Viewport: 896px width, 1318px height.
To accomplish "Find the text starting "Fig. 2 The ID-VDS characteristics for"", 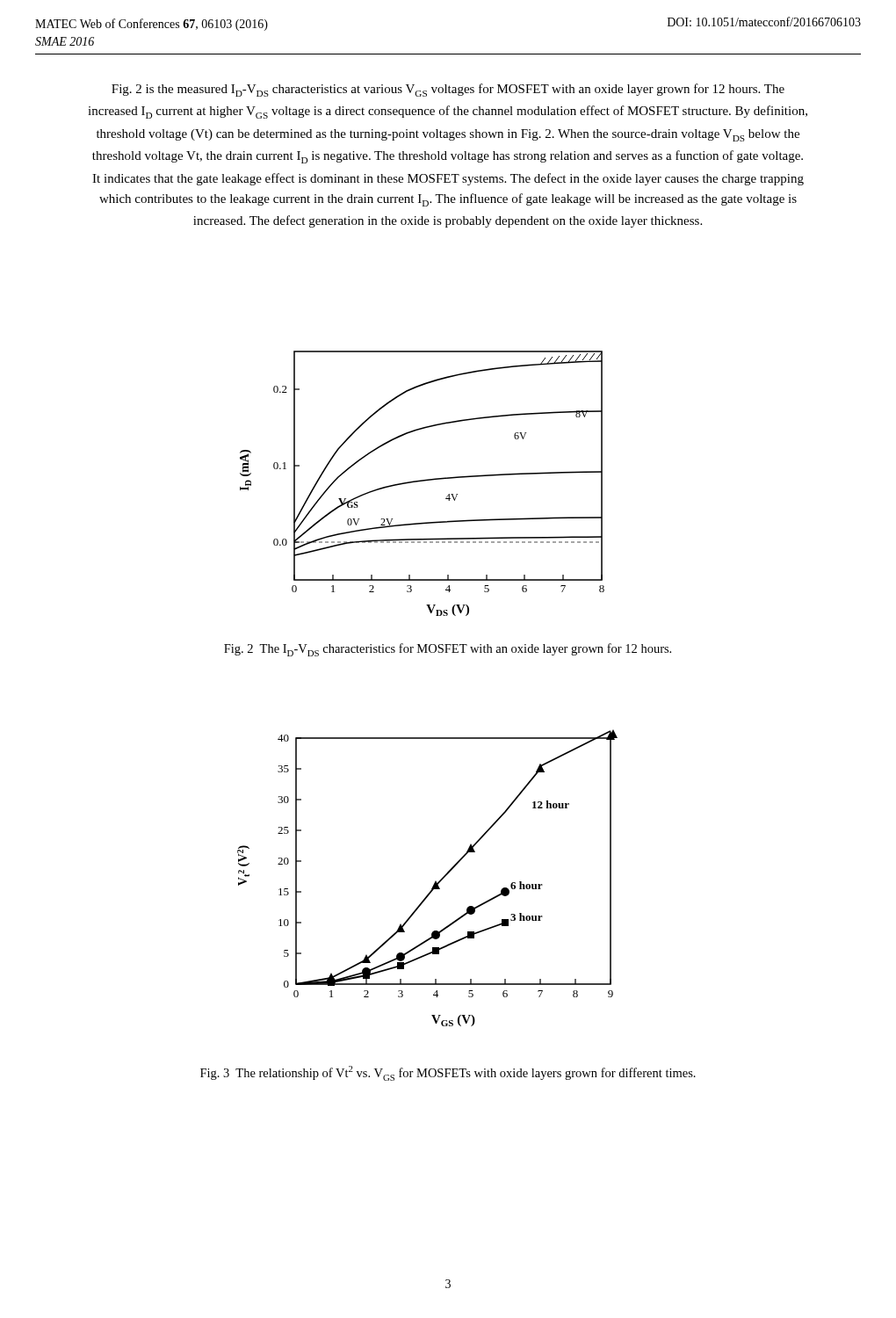I will (x=448, y=650).
